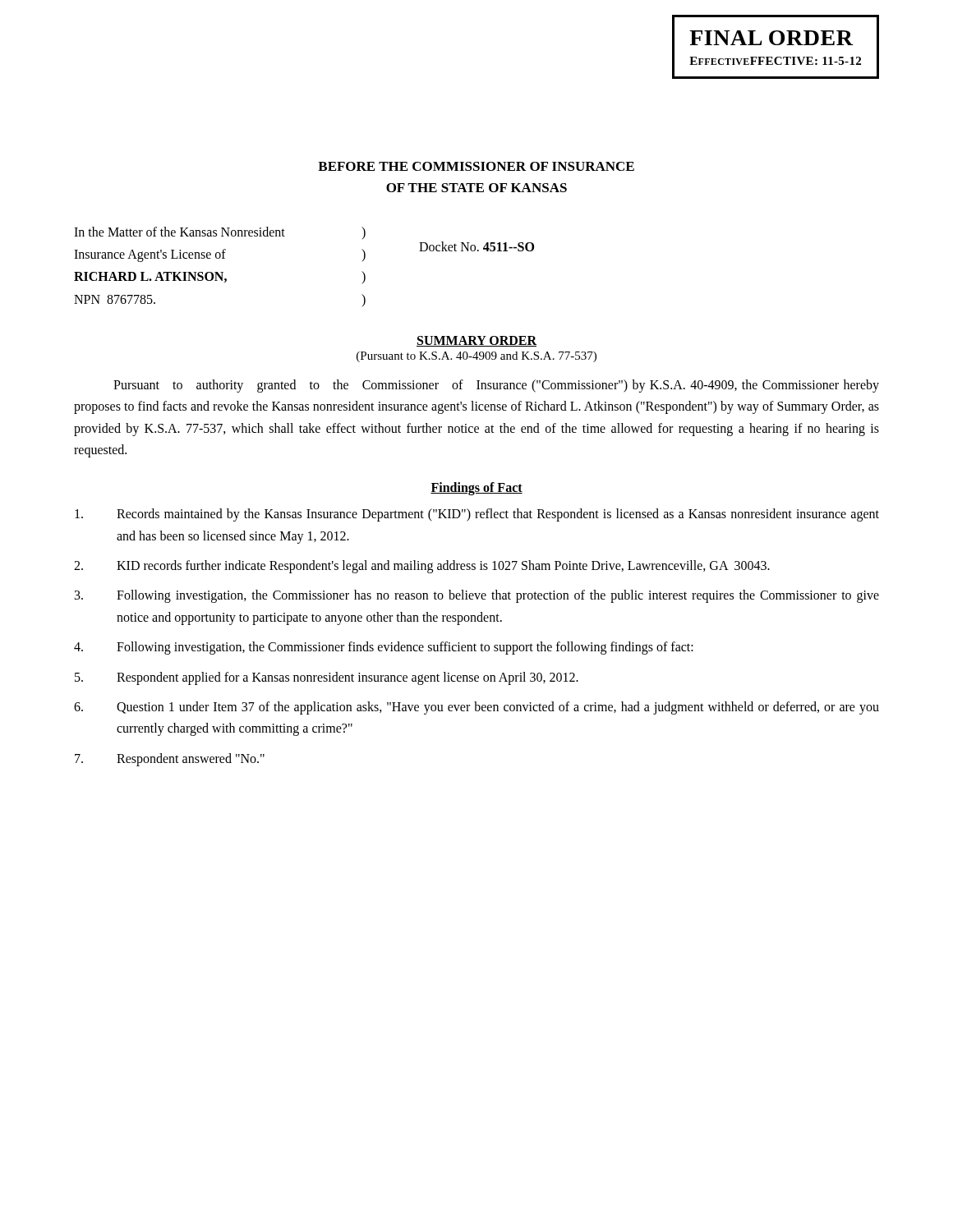The image size is (953, 1232).
Task: Locate the section header with the text "Findings of Fact"
Action: pyautogui.click(x=476, y=488)
